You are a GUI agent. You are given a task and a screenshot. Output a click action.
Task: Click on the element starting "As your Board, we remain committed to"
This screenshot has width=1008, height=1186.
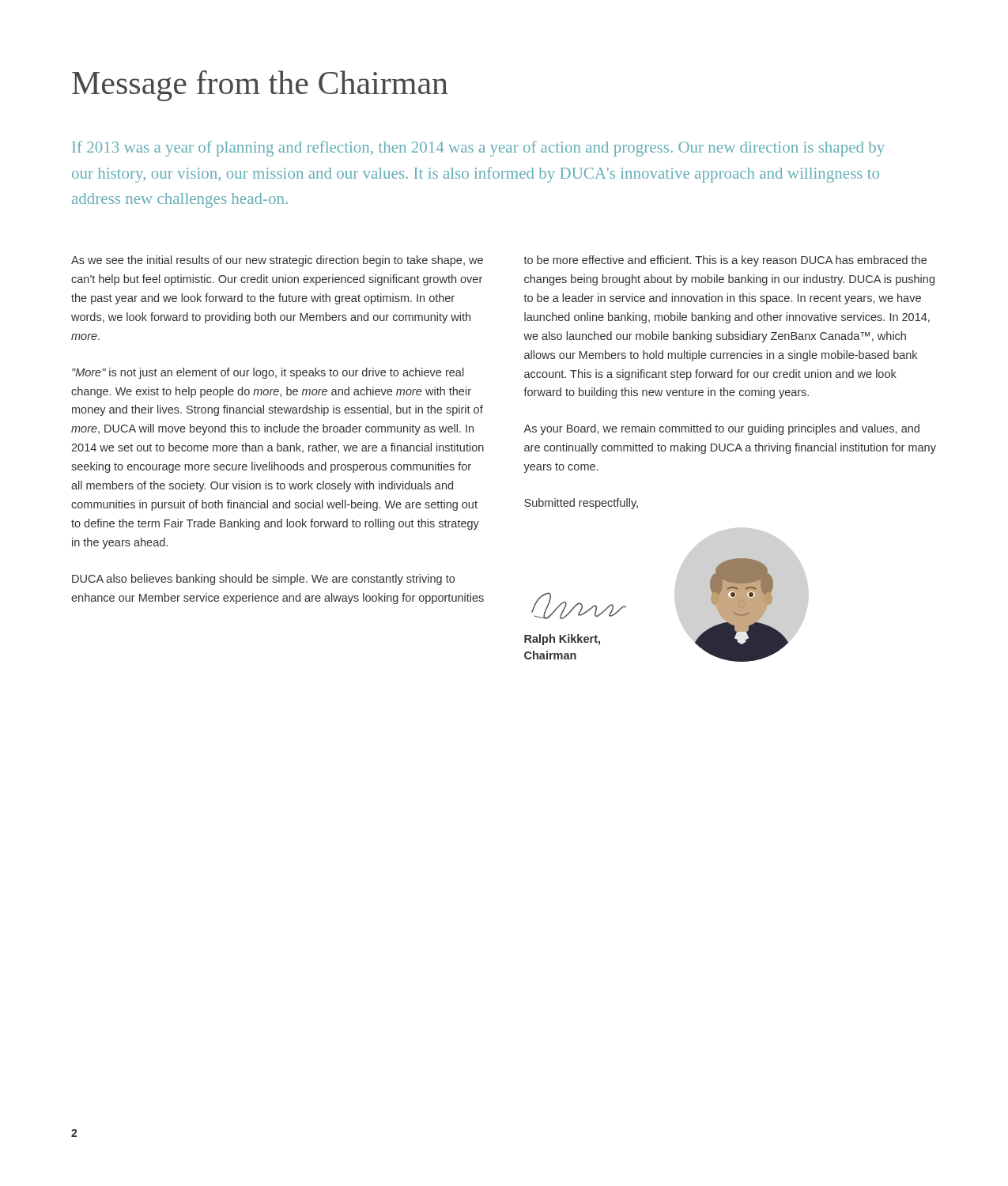[730, 449]
